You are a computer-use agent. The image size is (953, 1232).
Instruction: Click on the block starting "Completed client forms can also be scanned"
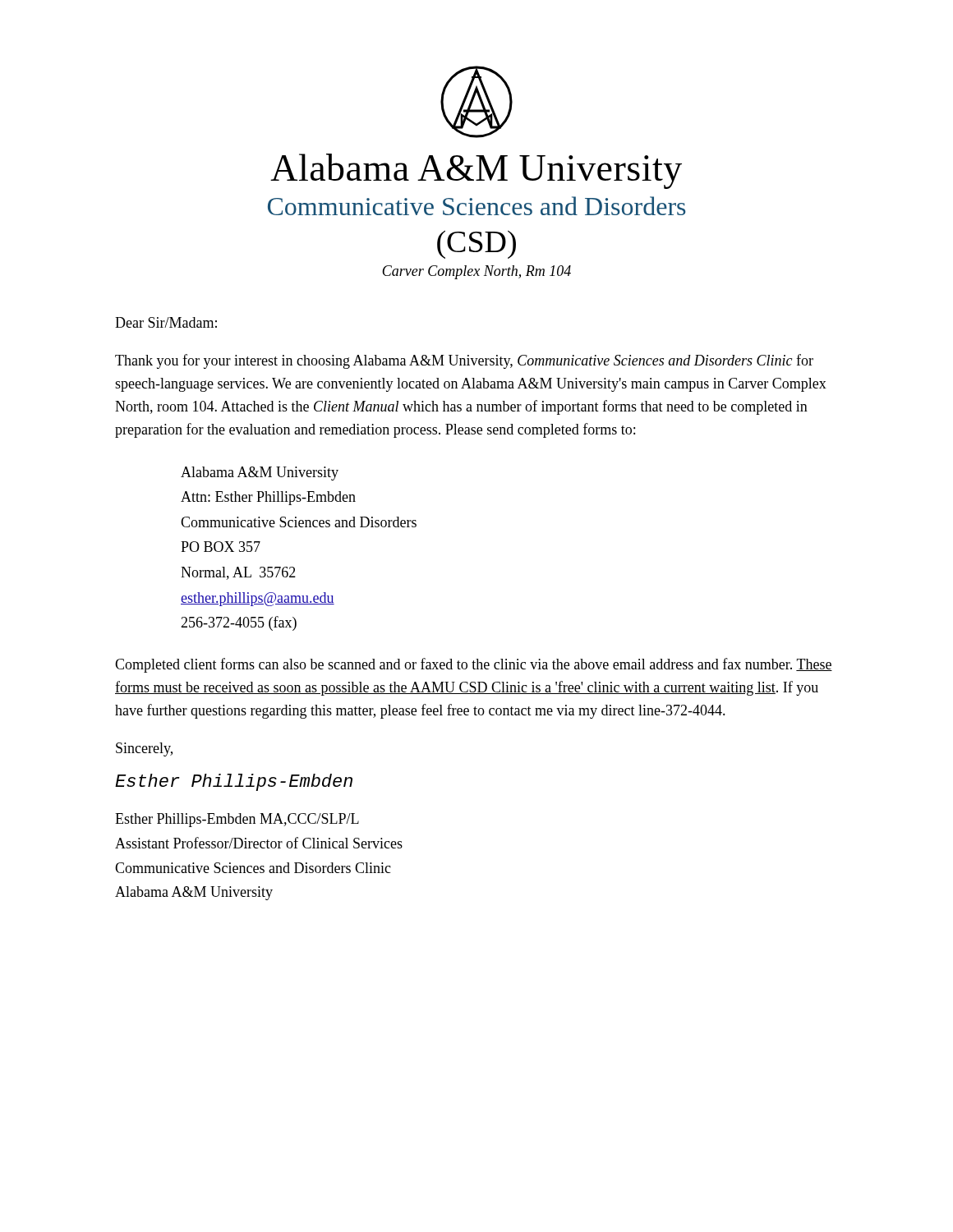(x=476, y=688)
